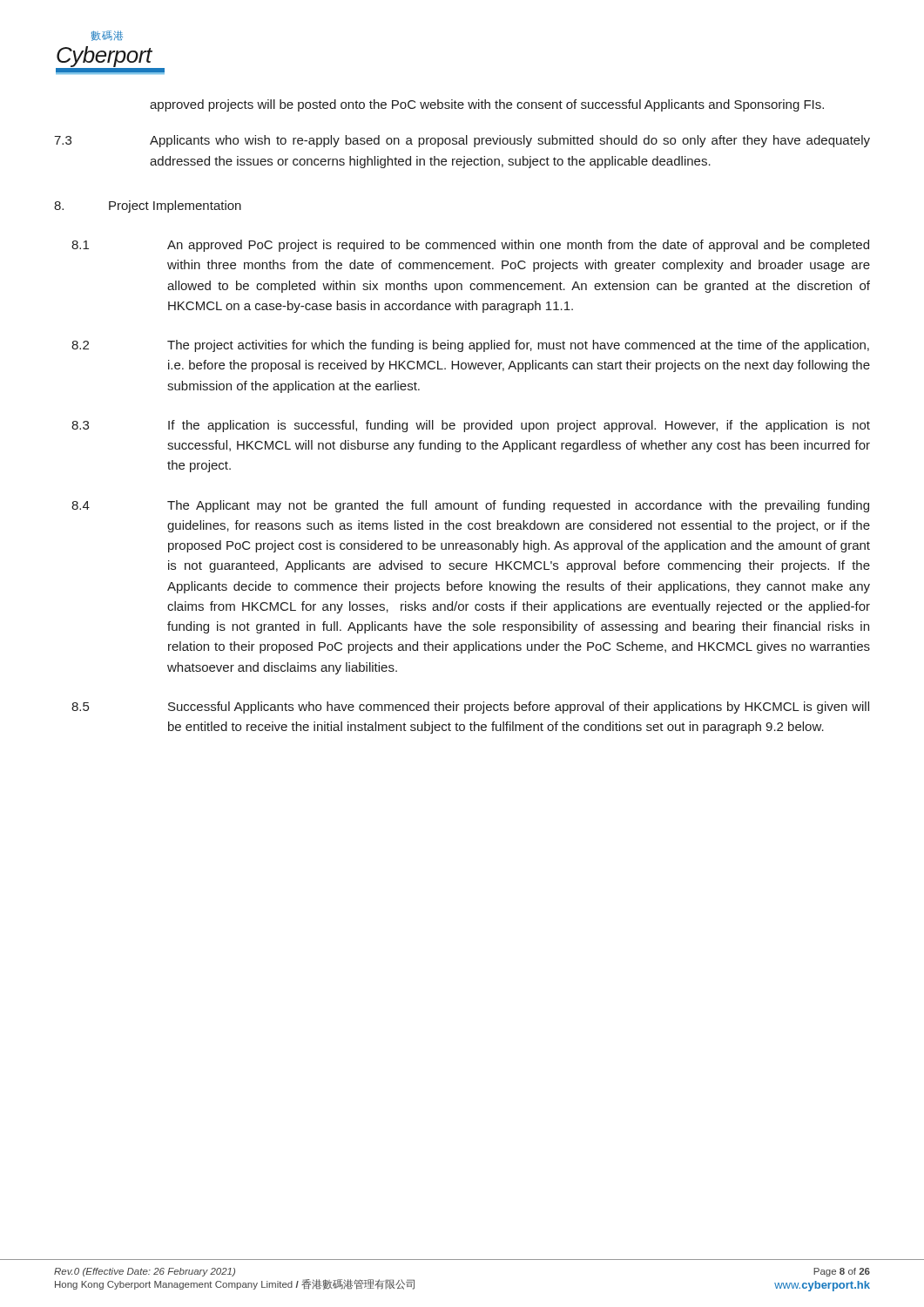Select the text starting "8.3 If the application is successful,"
This screenshot has height=1307, width=924.
click(462, 445)
